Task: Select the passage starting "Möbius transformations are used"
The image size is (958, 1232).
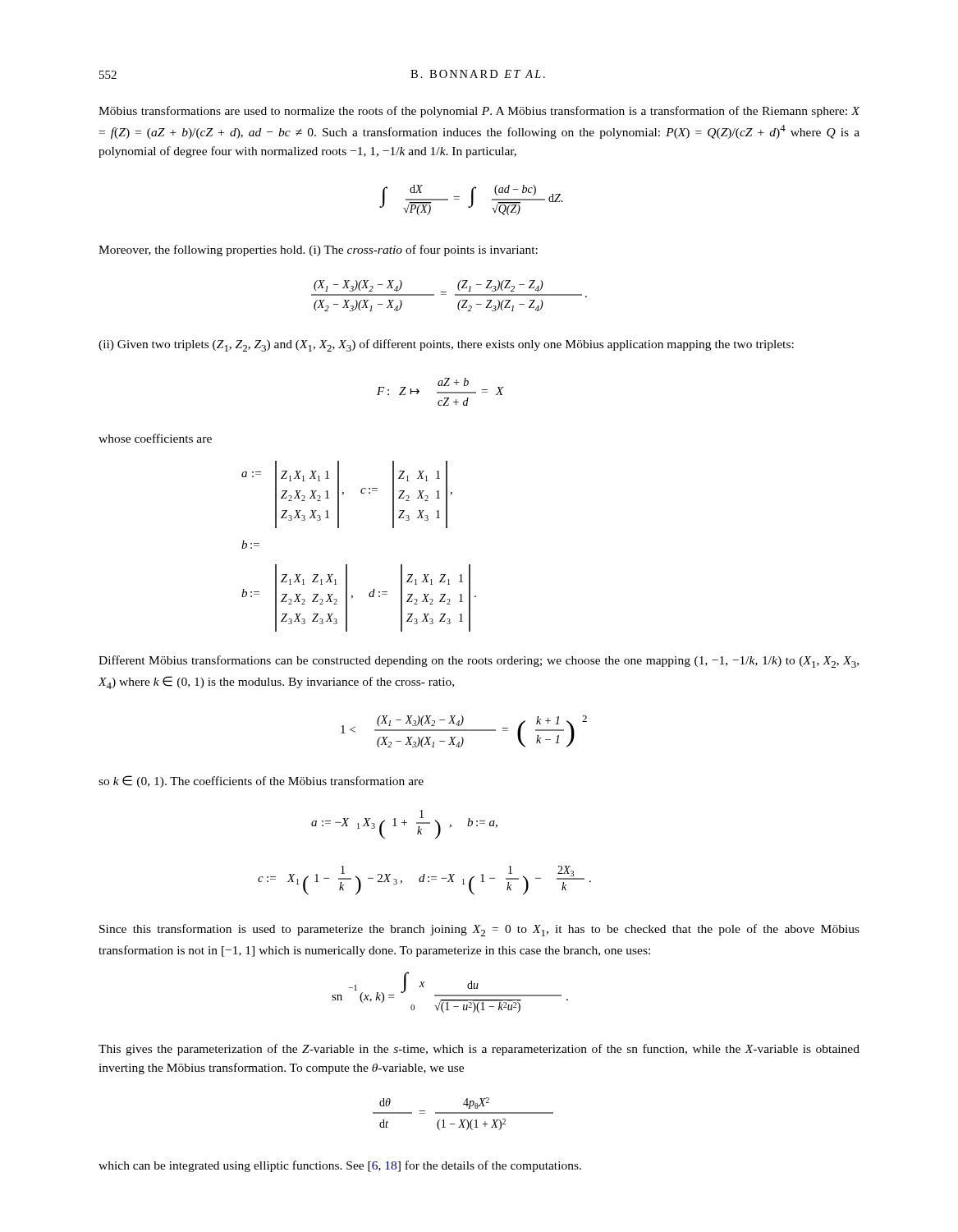Action: click(479, 130)
